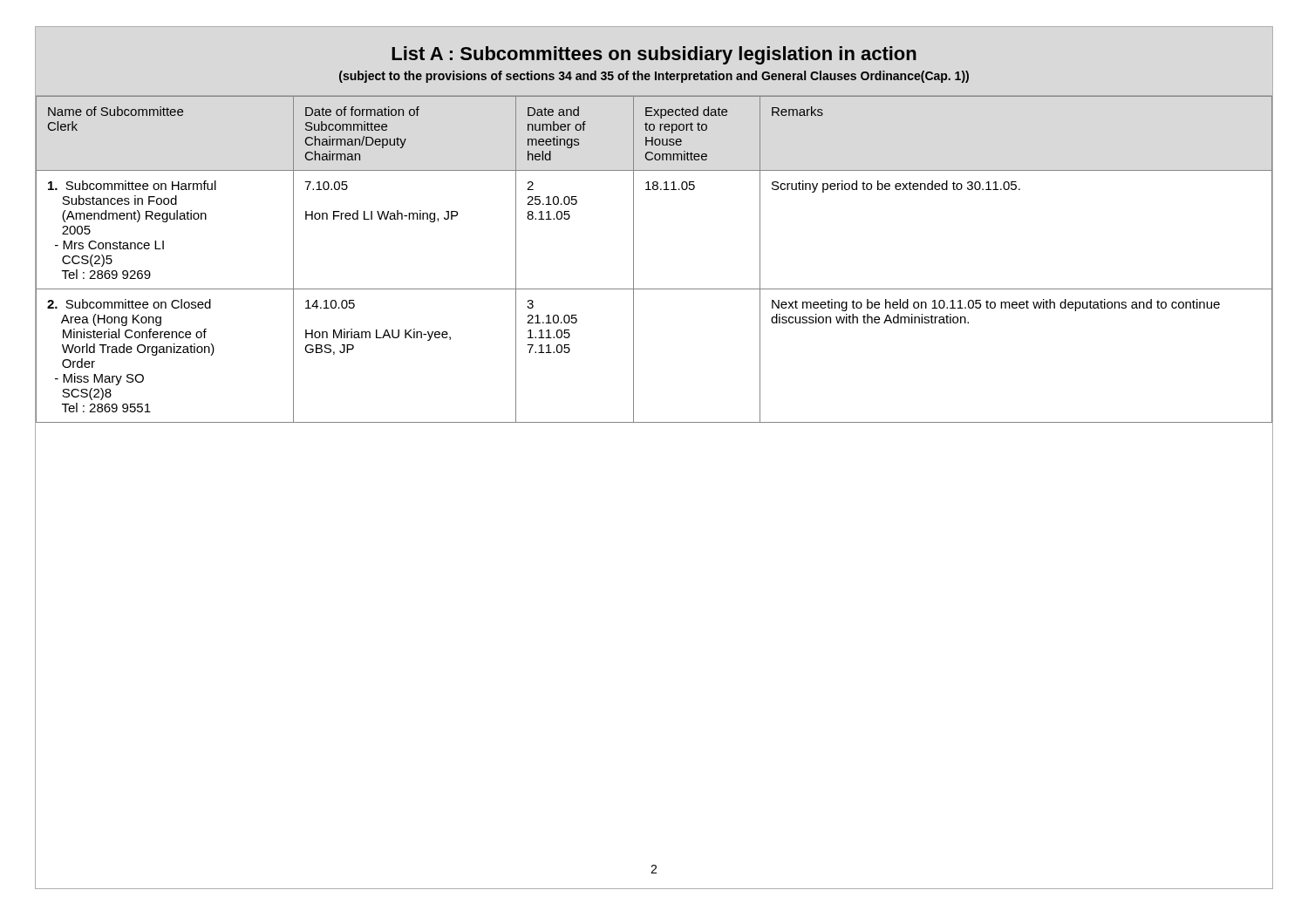This screenshot has height=924, width=1308.
Task: Point to the title beginning "List A : Subcommittees"
Action: tap(654, 63)
